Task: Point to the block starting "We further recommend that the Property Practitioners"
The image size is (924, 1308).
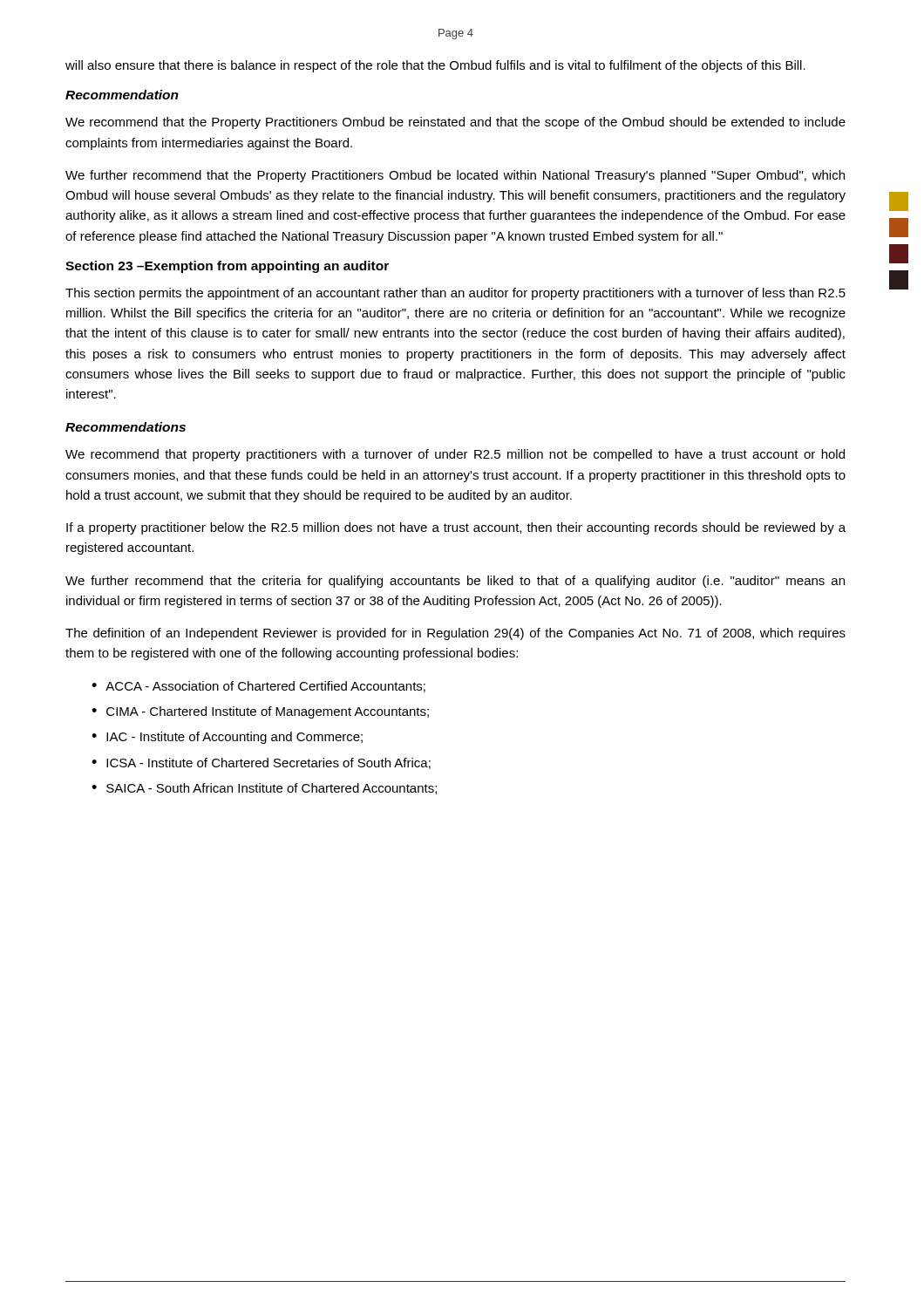Action: (455, 205)
